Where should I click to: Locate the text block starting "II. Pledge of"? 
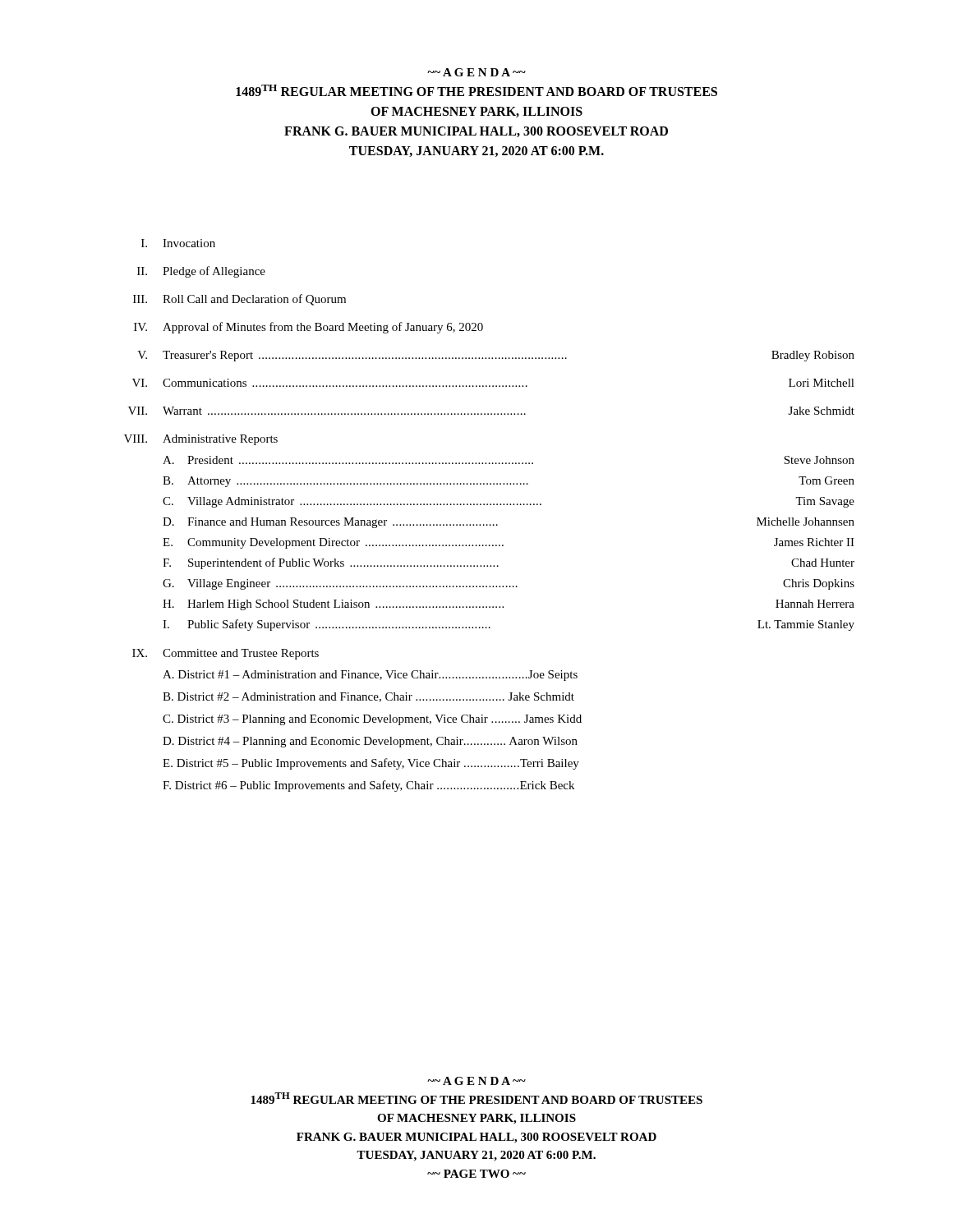(x=201, y=272)
